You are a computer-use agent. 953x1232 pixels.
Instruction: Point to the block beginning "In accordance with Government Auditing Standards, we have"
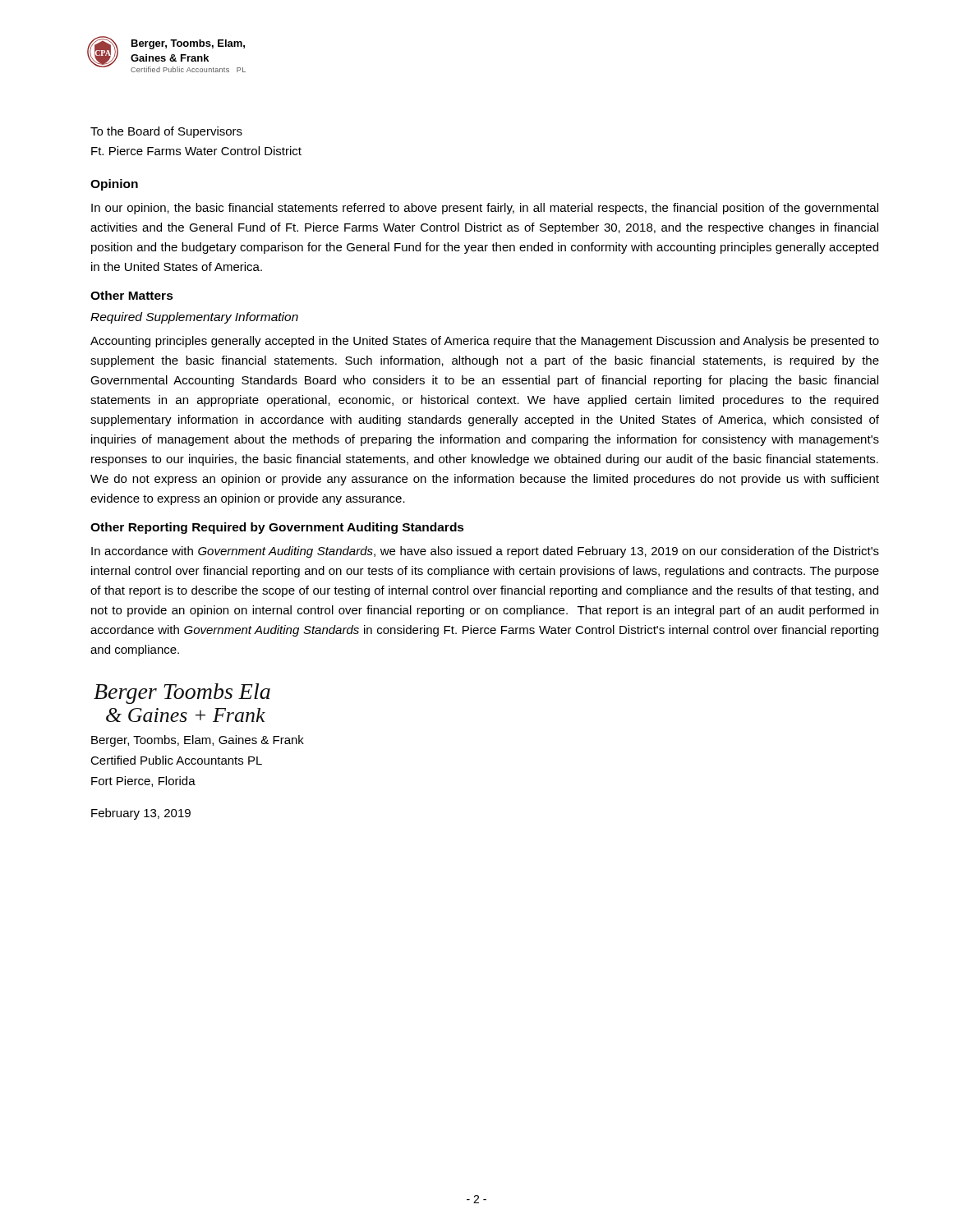tap(485, 600)
